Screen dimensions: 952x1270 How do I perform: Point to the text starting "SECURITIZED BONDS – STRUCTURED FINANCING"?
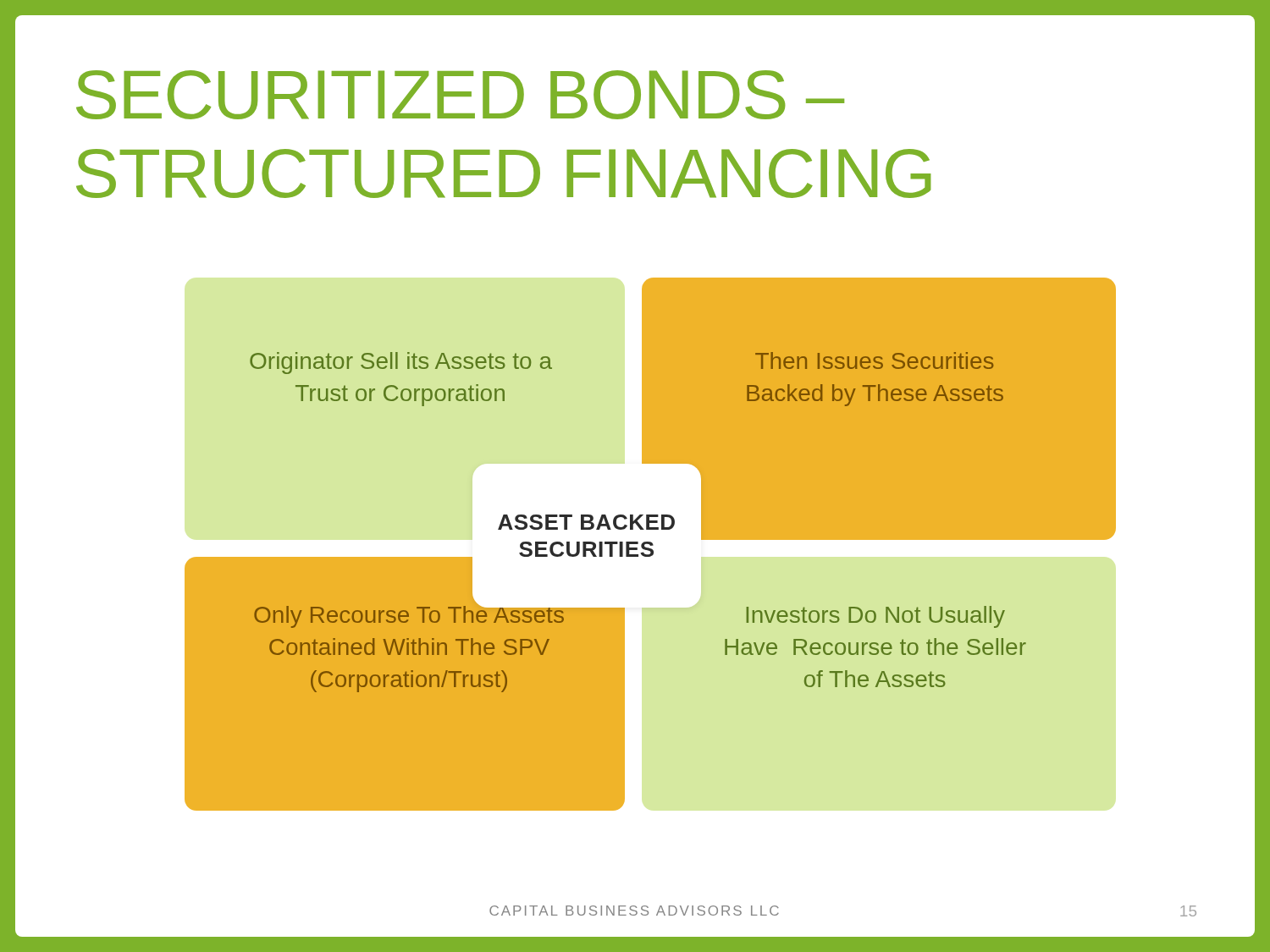coord(504,134)
